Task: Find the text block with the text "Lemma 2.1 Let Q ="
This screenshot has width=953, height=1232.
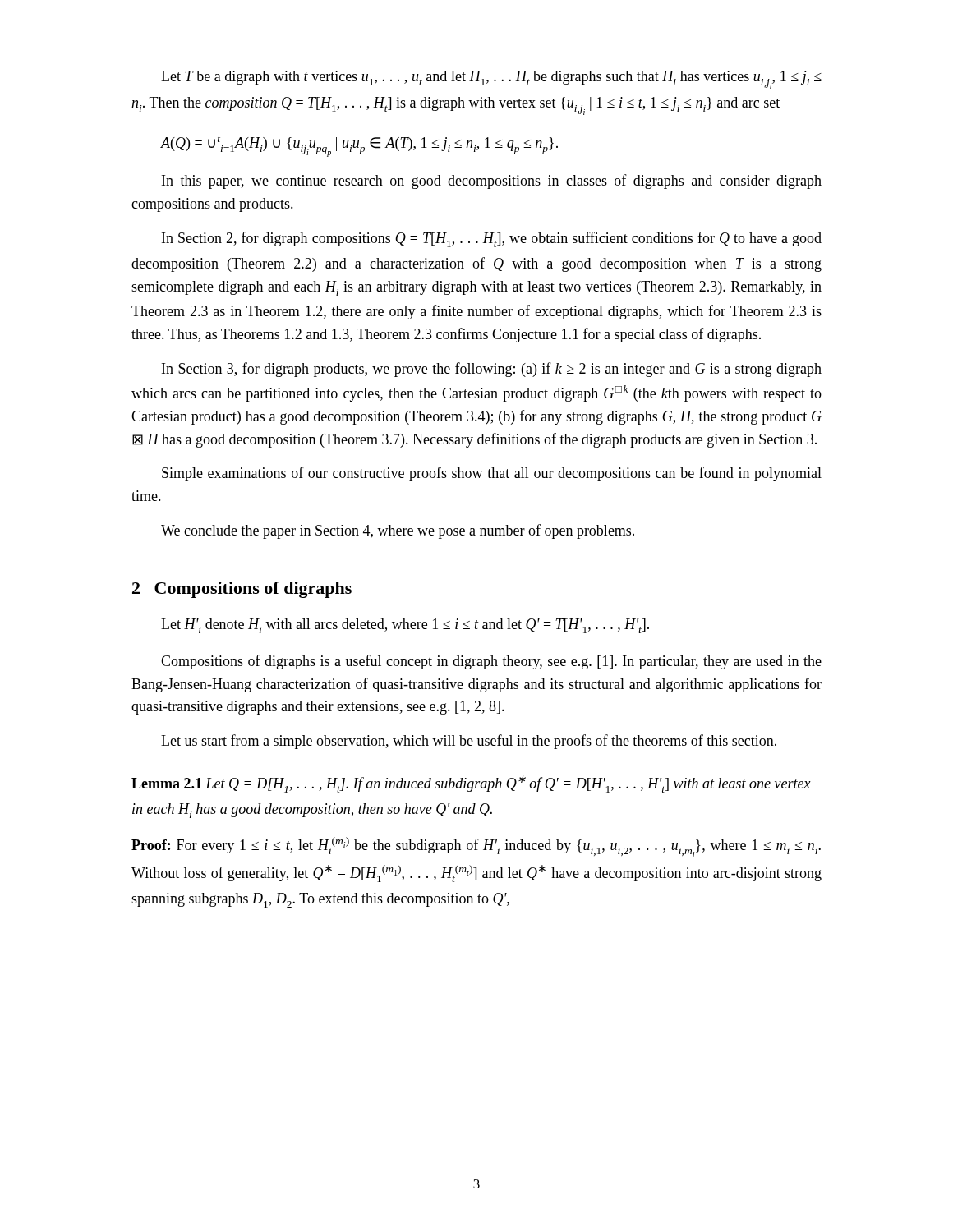Action: pos(471,797)
